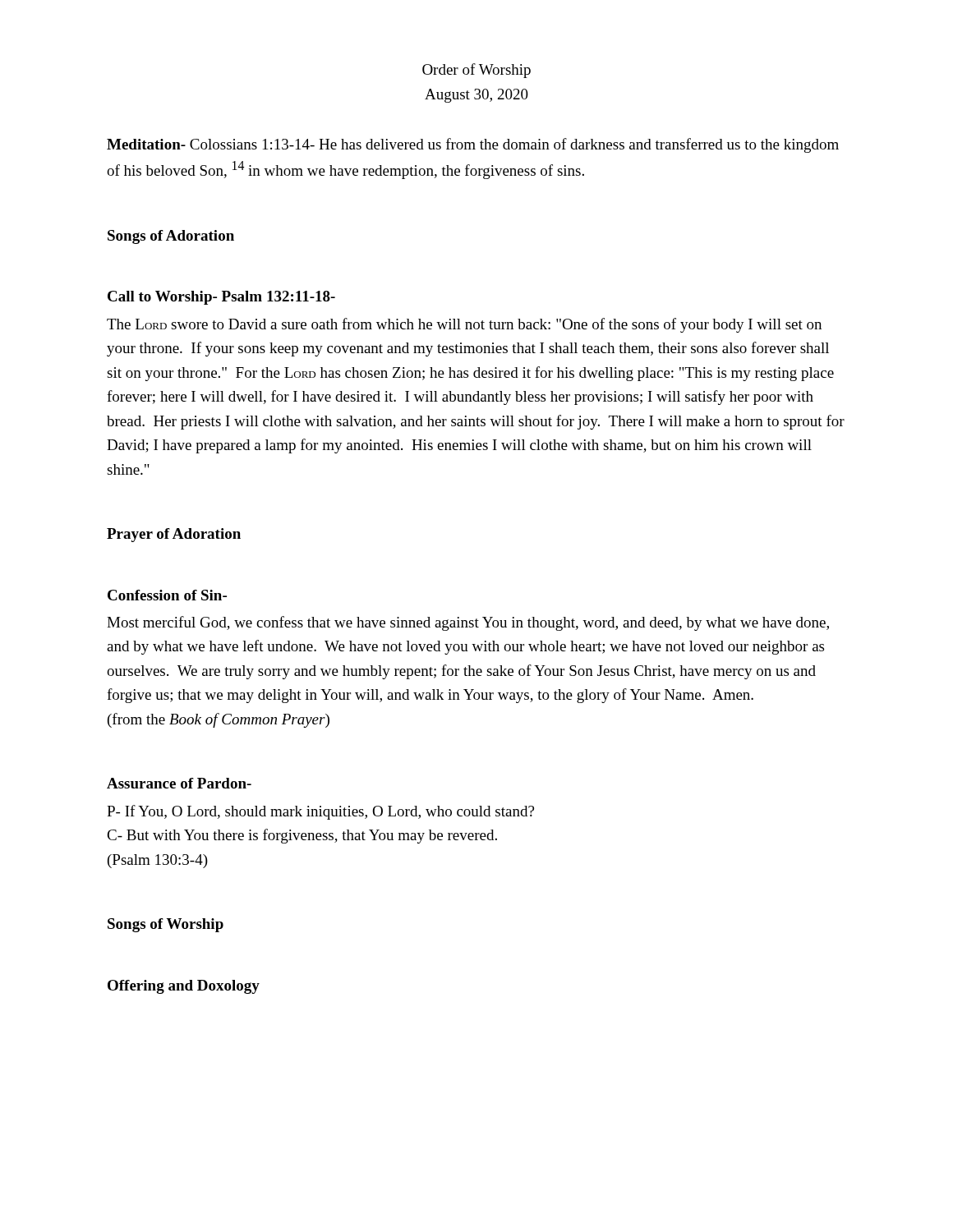The image size is (953, 1232).
Task: Click the passage that begins "P- If You, O Lord,"
Action: click(321, 835)
